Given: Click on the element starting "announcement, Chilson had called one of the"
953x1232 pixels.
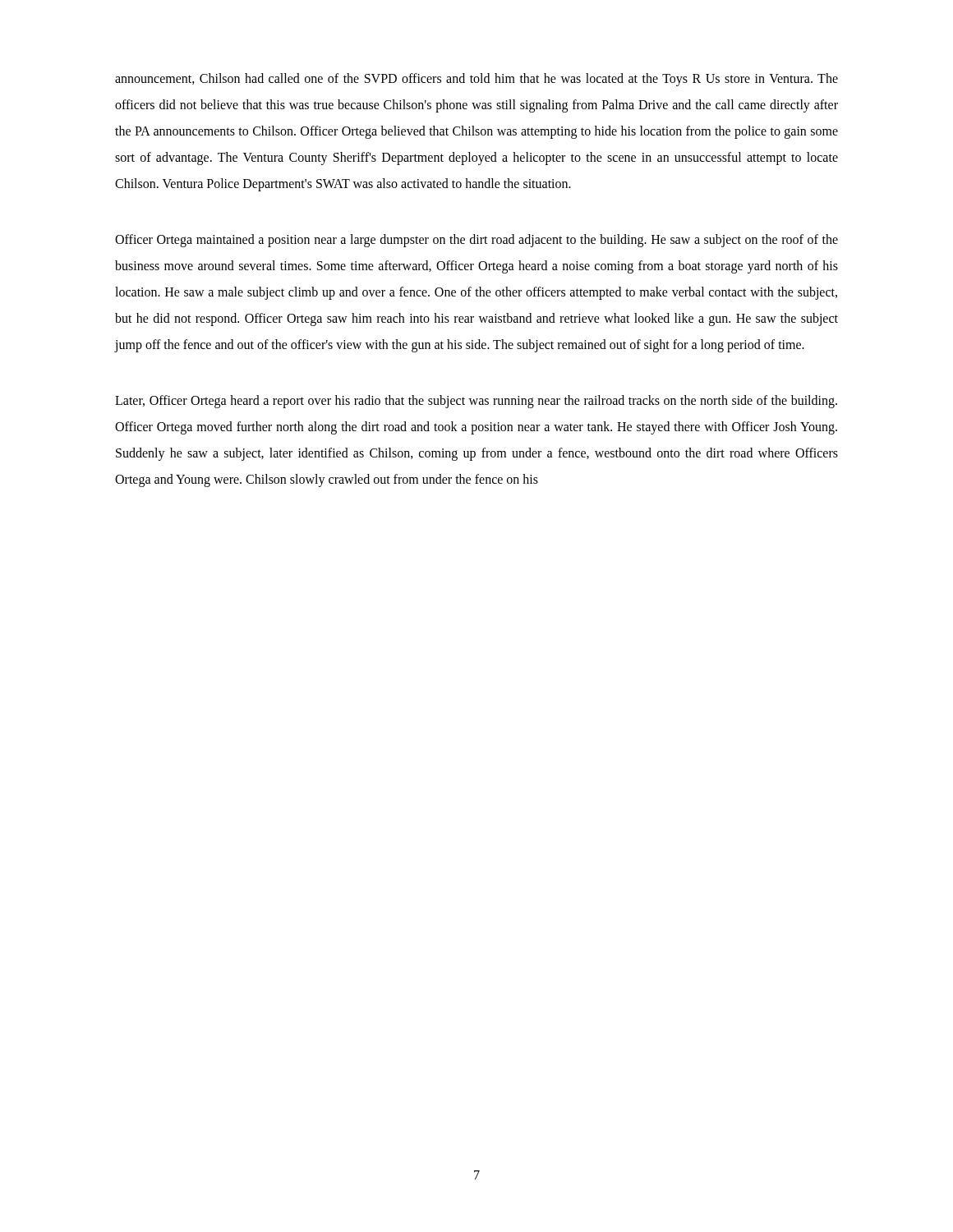Looking at the screenshot, I should [476, 131].
